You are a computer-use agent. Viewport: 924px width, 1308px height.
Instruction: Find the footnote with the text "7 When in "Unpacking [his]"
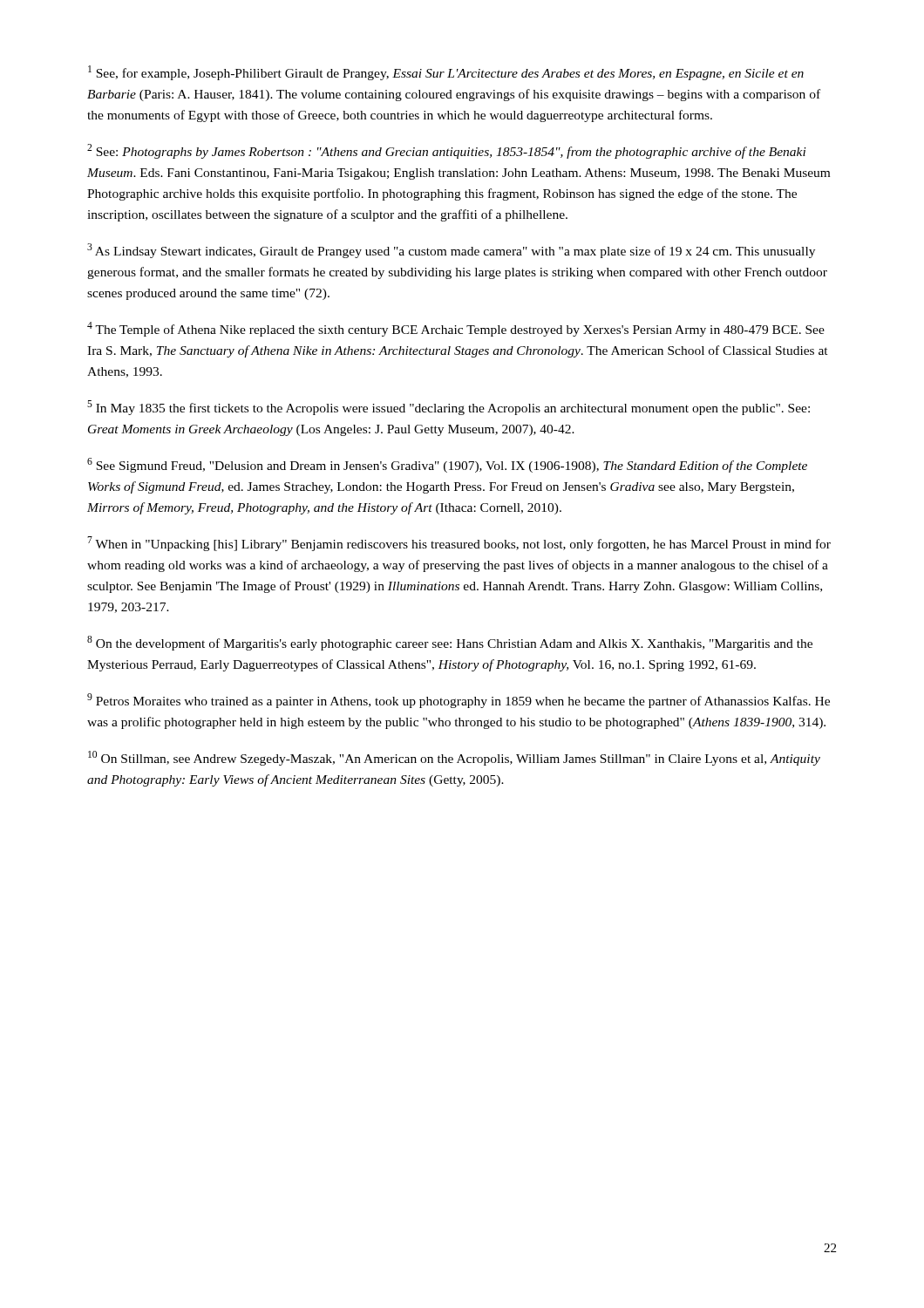[x=462, y=576]
